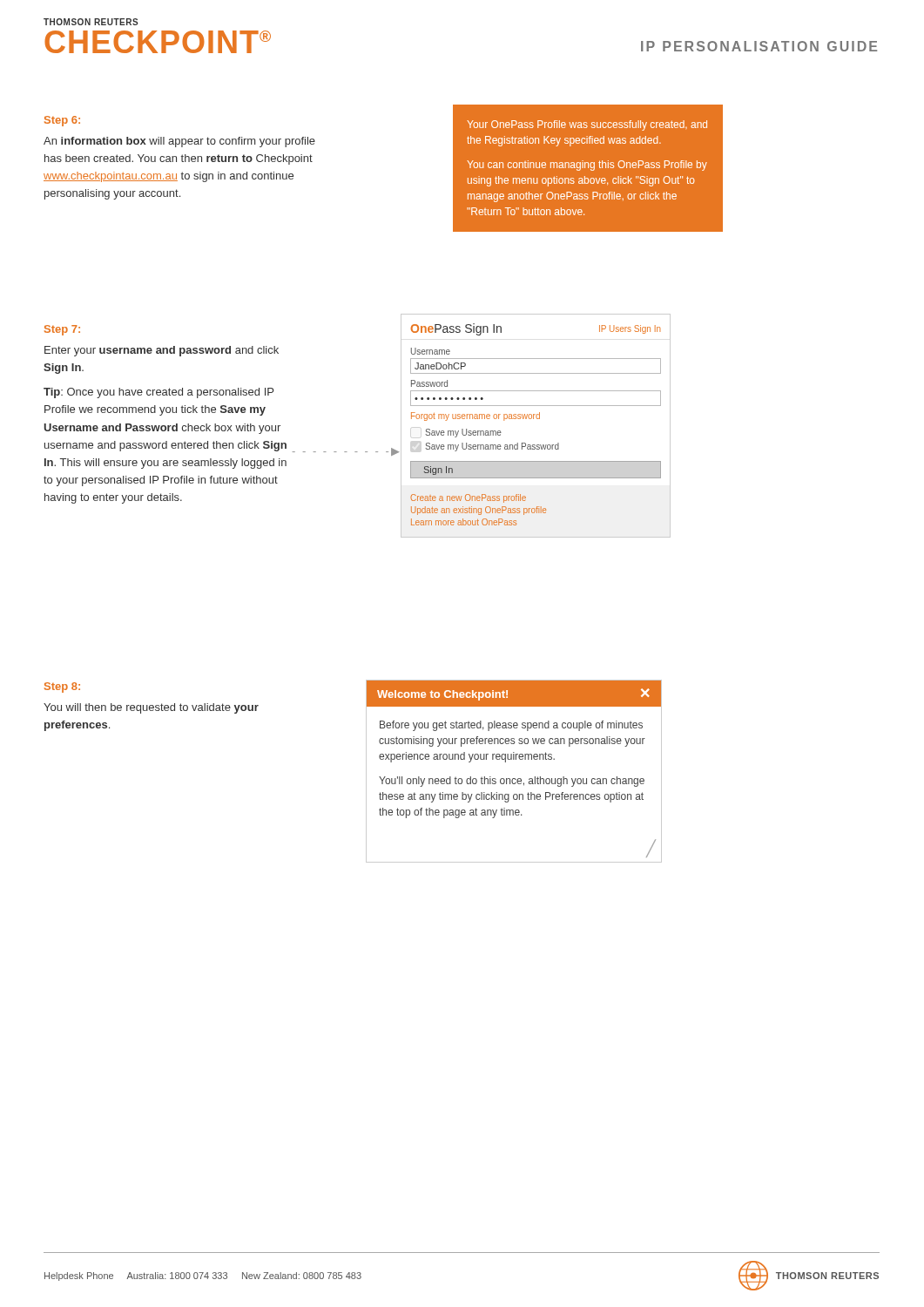Find the text starting "Step 6:"
This screenshot has height=1307, width=924.
62,121
